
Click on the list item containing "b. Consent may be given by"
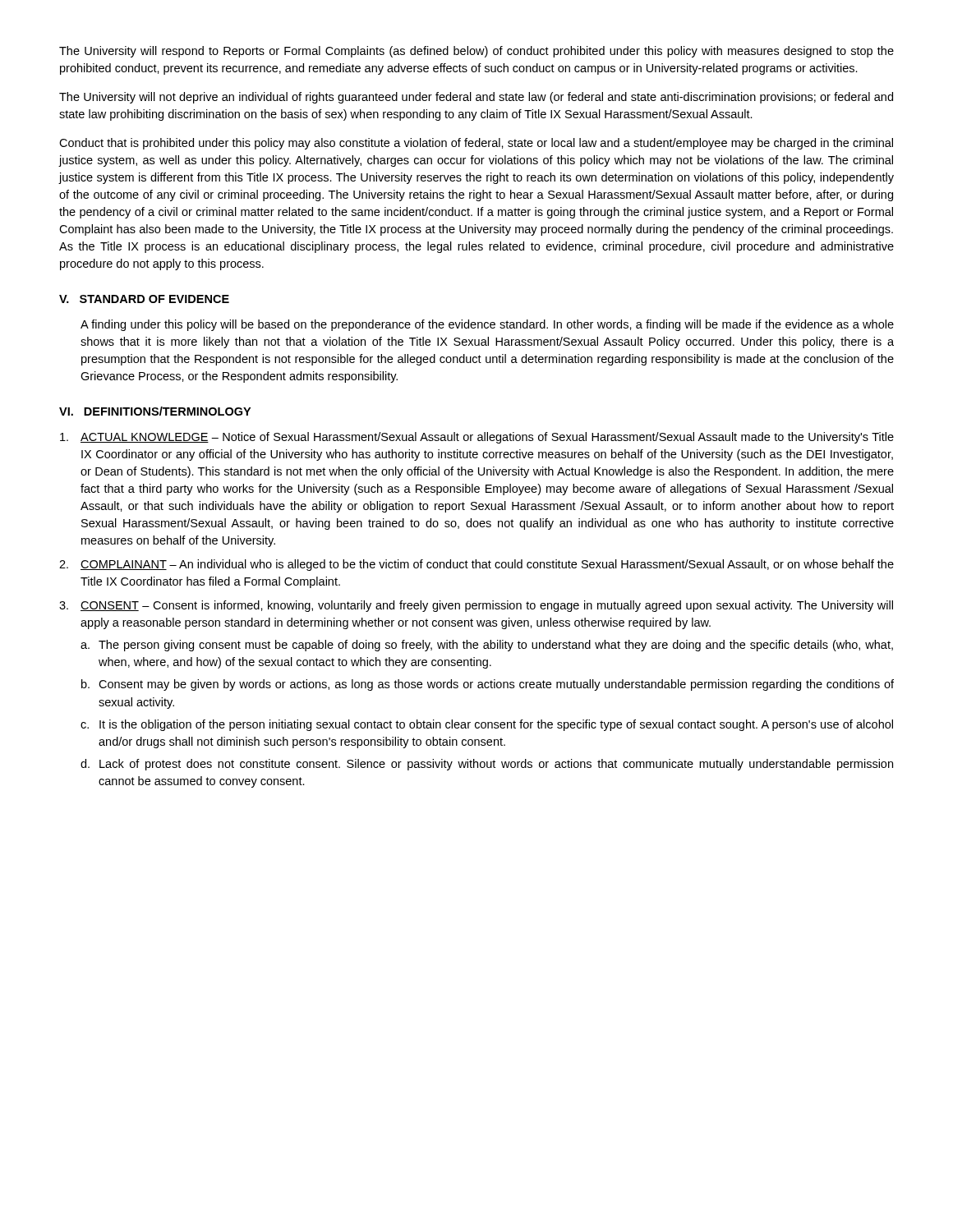[x=487, y=694]
